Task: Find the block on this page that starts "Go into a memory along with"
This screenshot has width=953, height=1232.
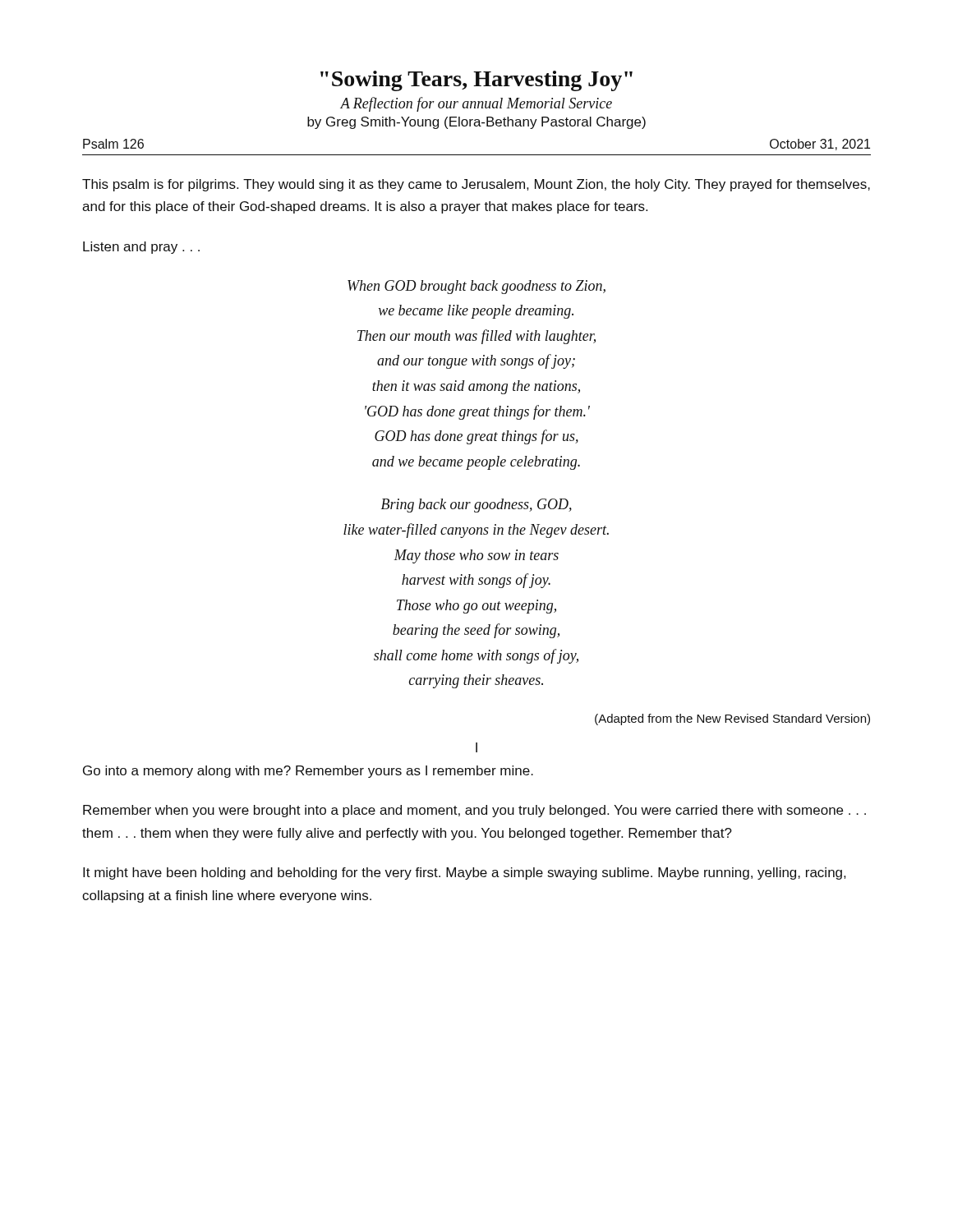Action: (x=308, y=771)
